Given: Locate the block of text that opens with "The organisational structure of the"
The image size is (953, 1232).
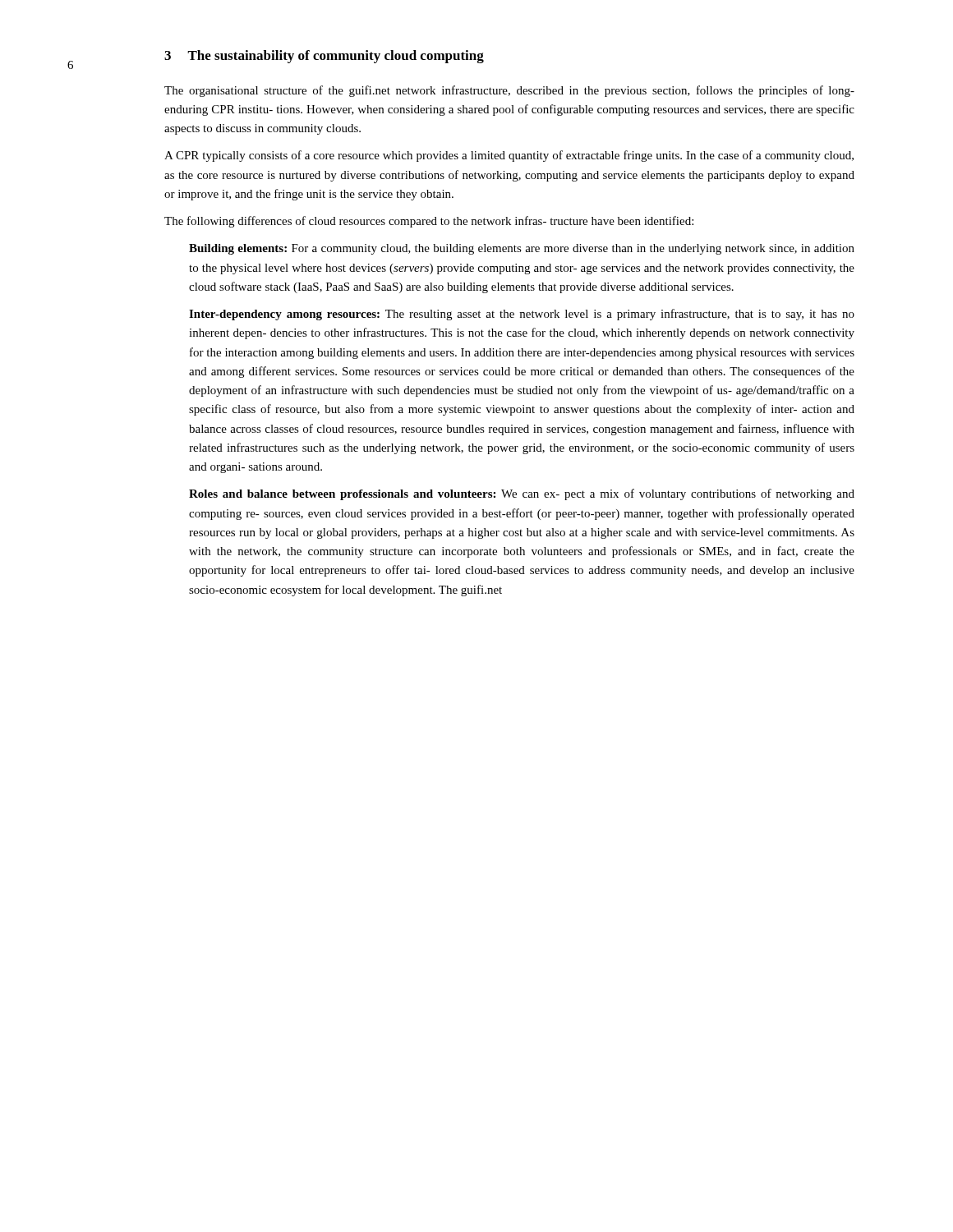Looking at the screenshot, I should point(509,109).
